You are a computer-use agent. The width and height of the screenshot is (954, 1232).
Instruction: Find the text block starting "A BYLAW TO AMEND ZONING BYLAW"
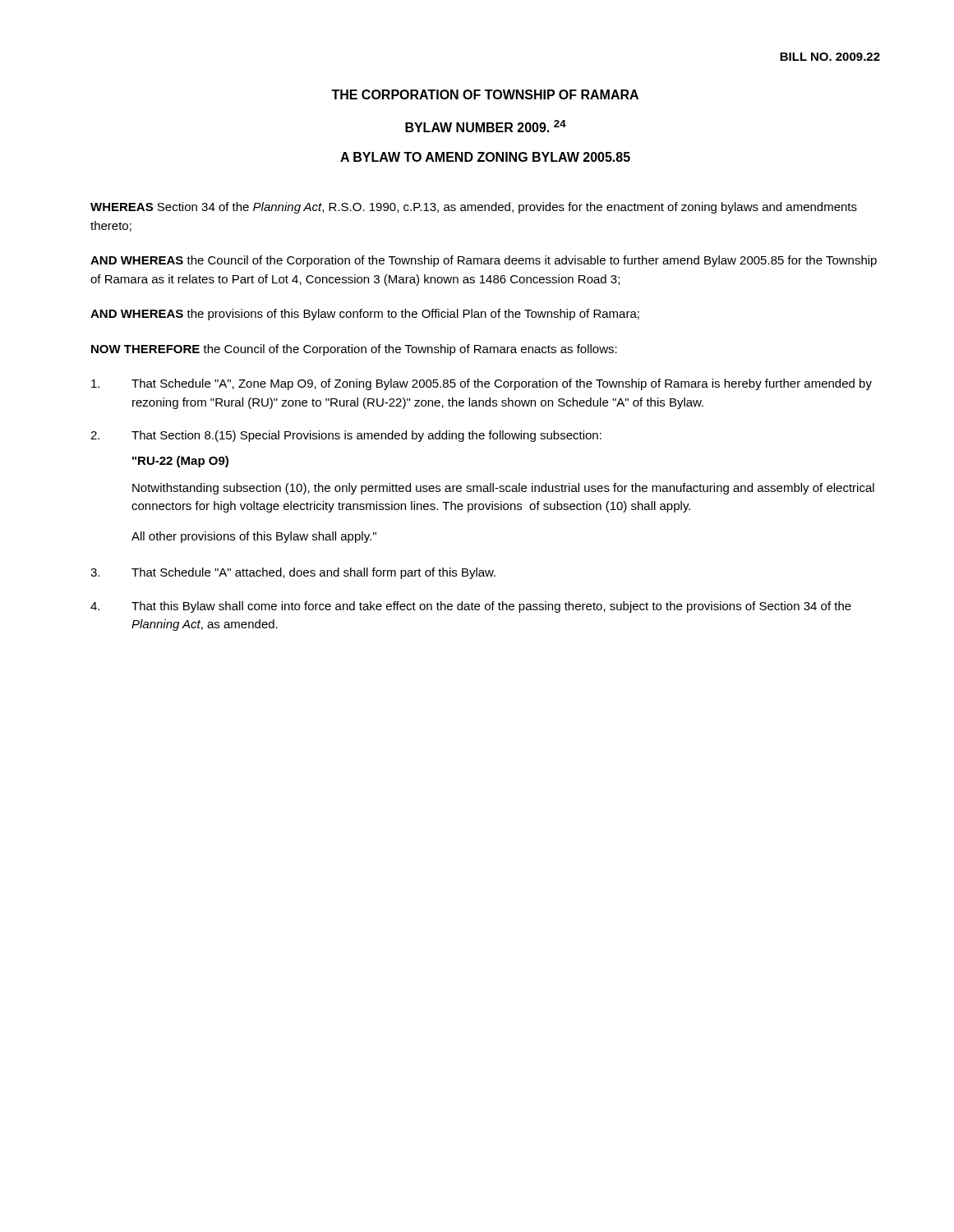[485, 158]
